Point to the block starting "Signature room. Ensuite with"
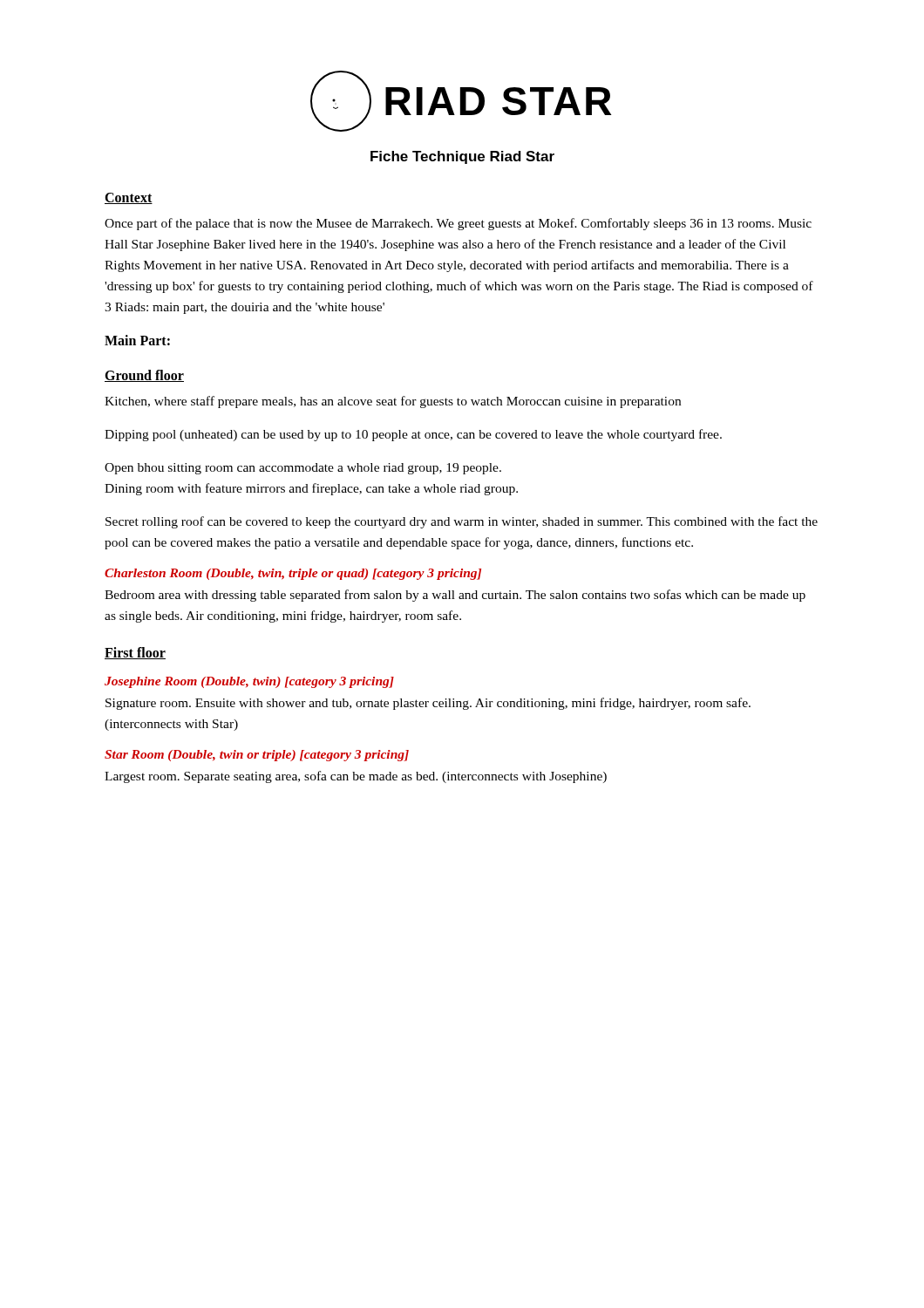This screenshot has width=924, height=1308. (428, 713)
